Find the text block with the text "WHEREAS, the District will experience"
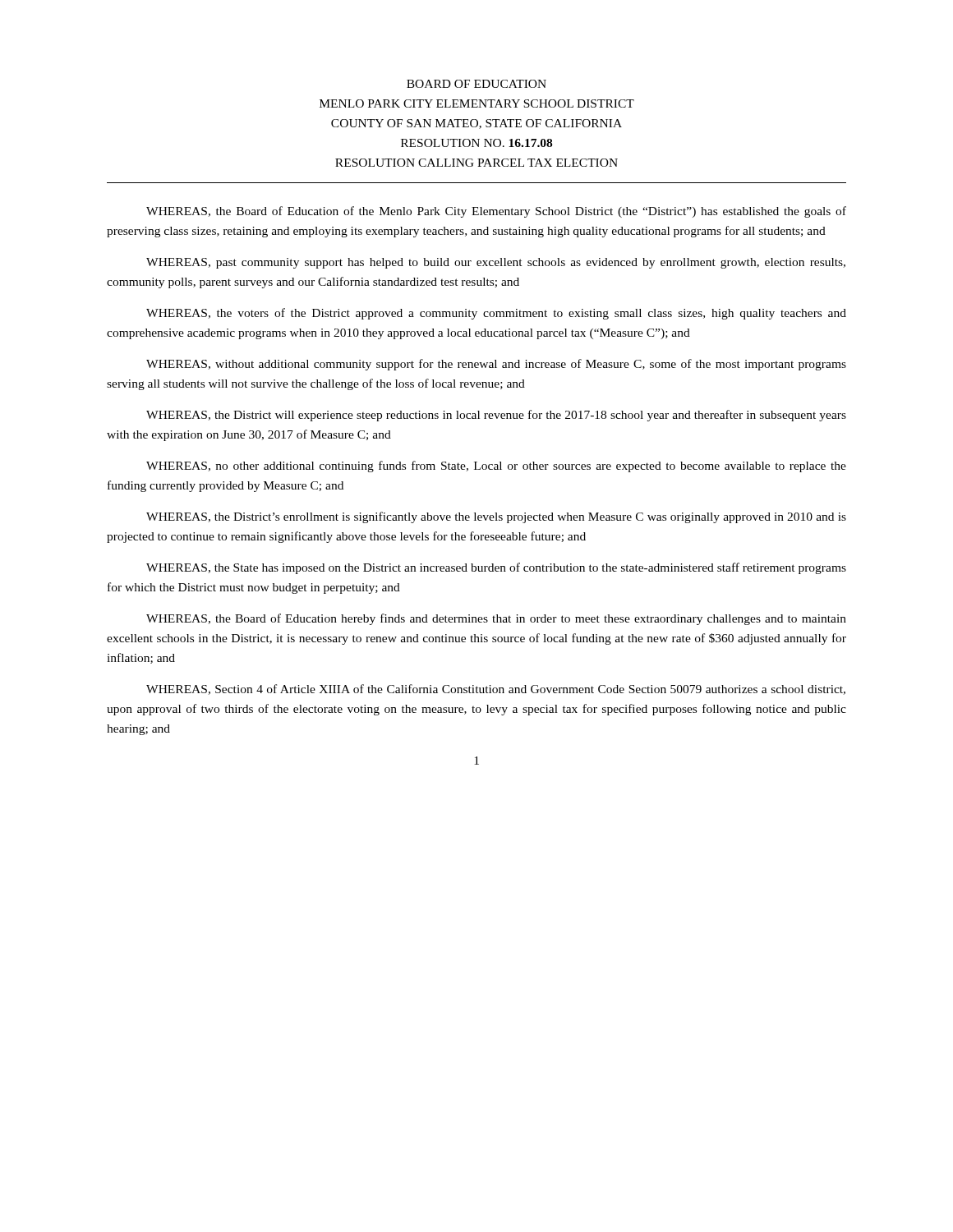953x1232 pixels. (x=476, y=424)
